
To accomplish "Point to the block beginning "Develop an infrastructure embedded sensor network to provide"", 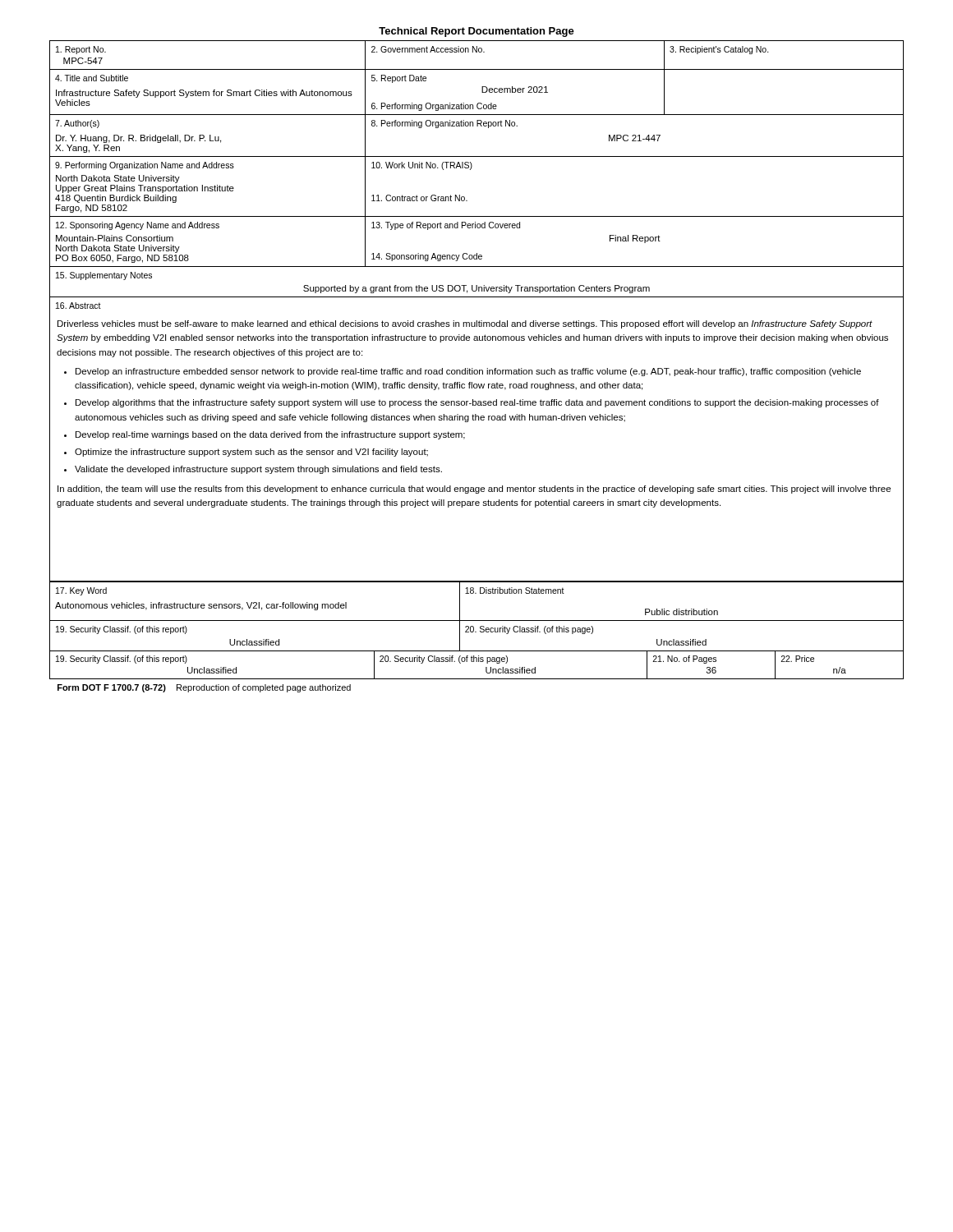I will 468,378.
